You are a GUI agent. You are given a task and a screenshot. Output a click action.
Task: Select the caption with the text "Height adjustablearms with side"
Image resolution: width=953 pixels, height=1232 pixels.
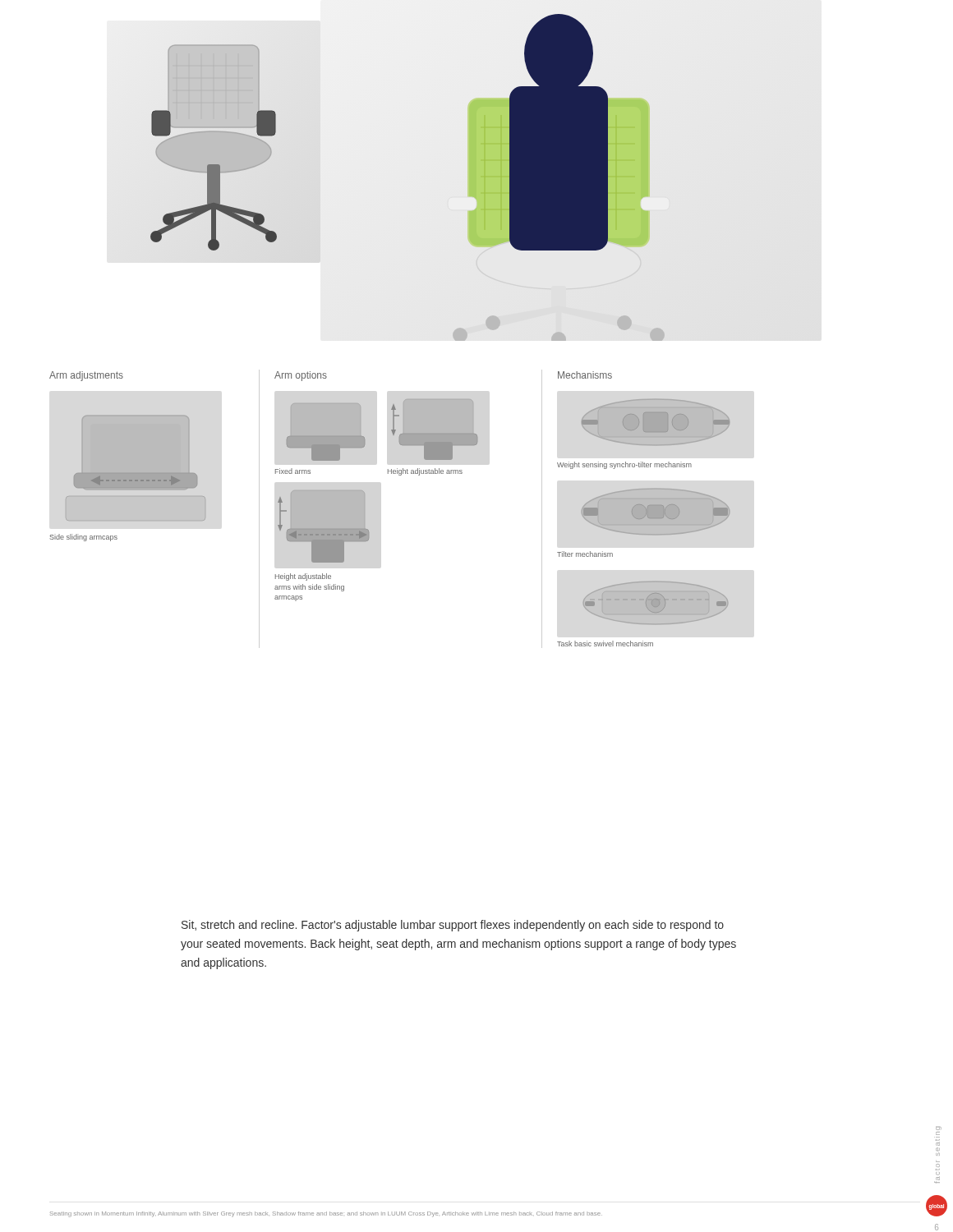[310, 587]
